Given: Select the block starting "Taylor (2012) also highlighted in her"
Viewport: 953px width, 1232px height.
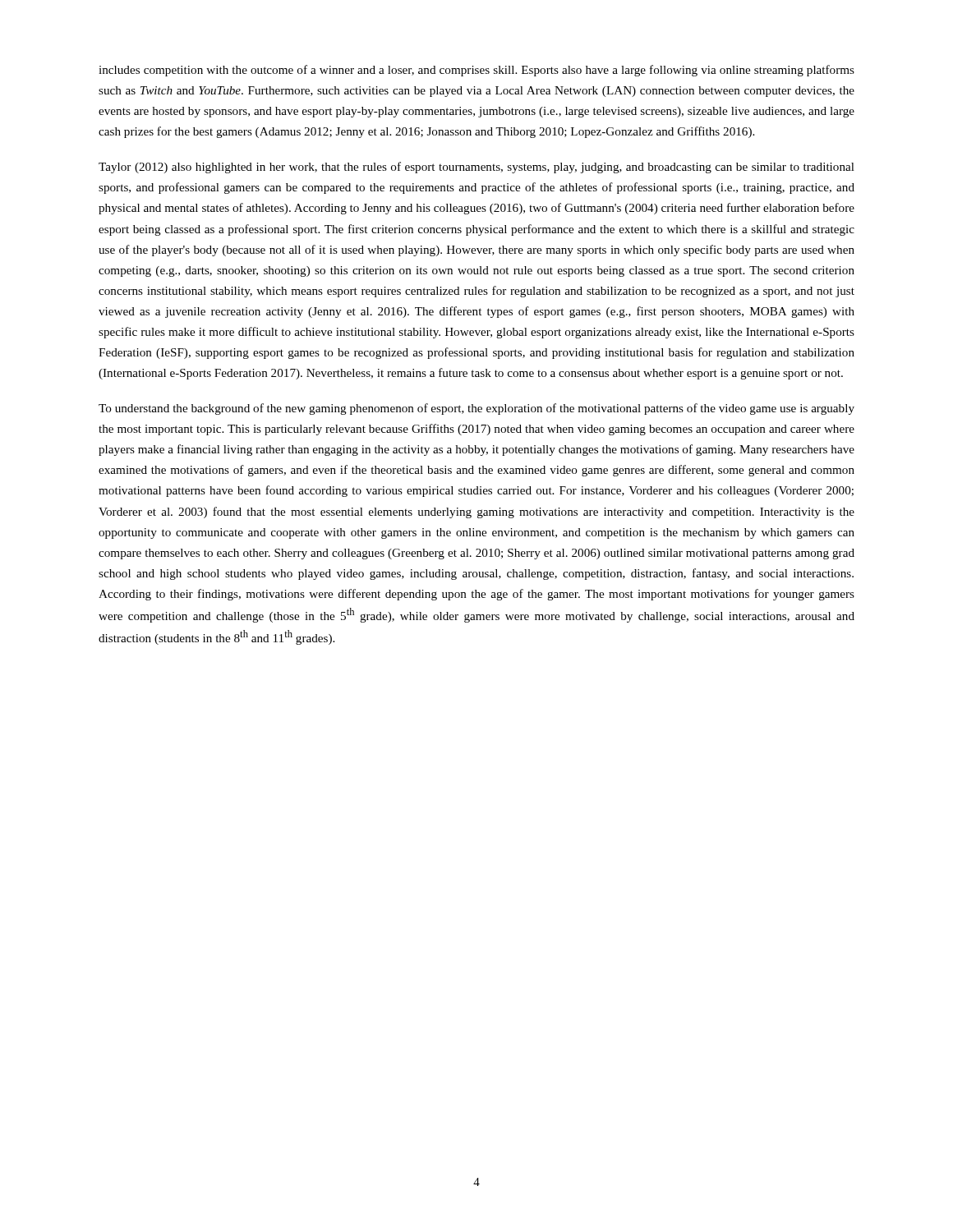Looking at the screenshot, I should point(476,270).
